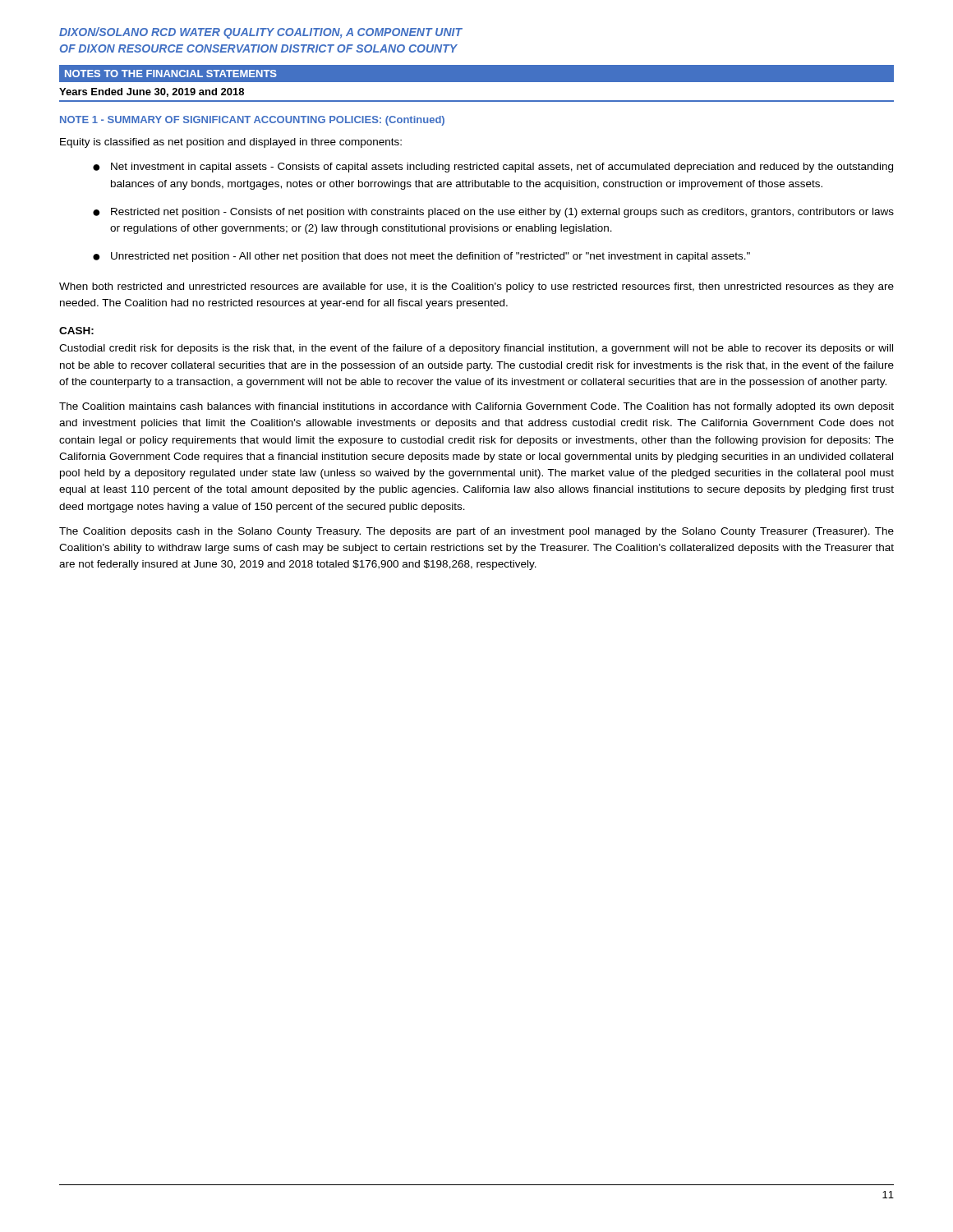The width and height of the screenshot is (953, 1232).
Task: Where is the passage that starts "● Restricted net position - Consists of"?
Action: click(x=493, y=220)
